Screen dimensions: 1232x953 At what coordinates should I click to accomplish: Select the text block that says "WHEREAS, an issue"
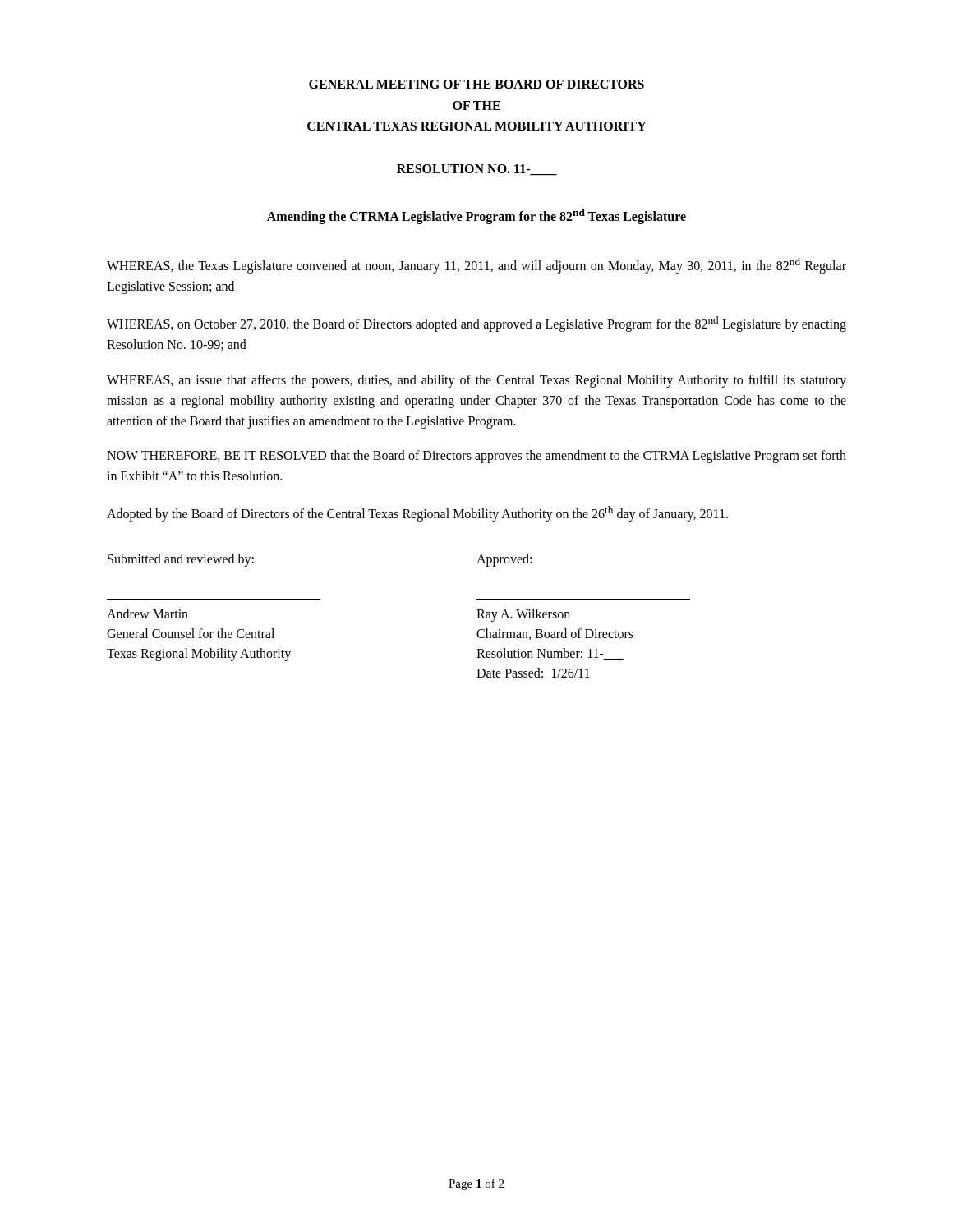click(x=476, y=400)
